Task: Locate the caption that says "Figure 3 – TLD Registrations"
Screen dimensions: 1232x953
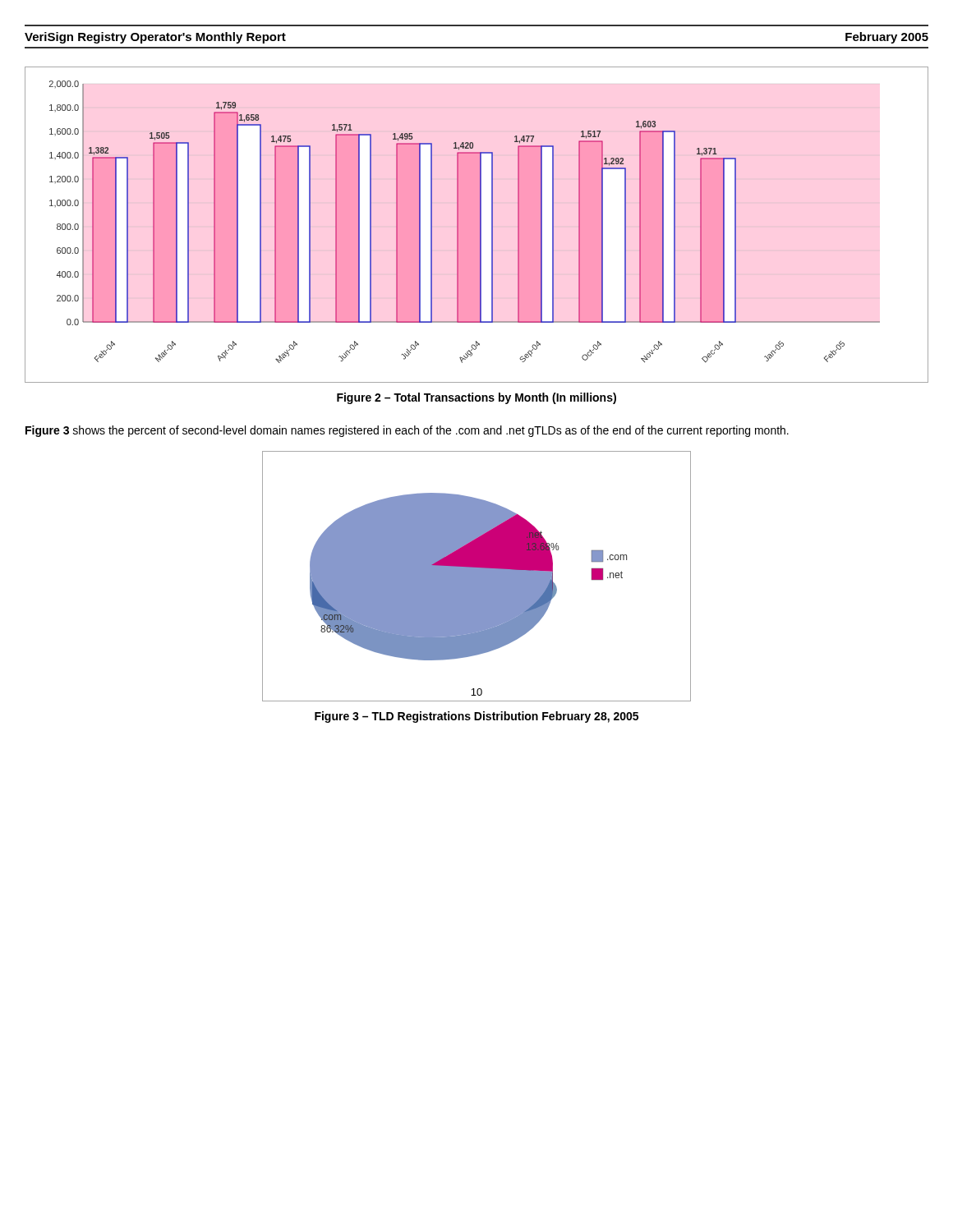Action: click(476, 716)
